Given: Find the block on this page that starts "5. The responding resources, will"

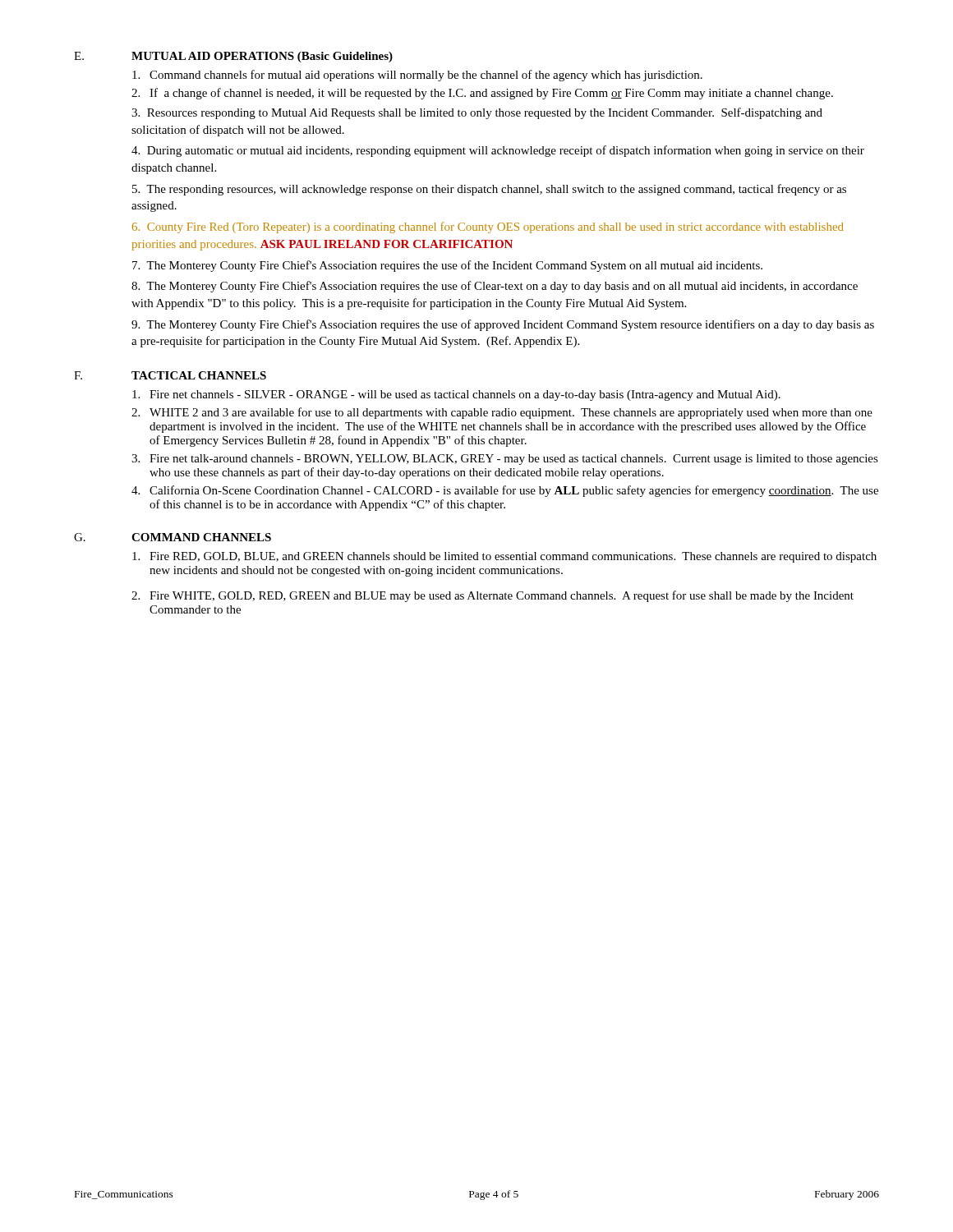Looking at the screenshot, I should pos(489,197).
